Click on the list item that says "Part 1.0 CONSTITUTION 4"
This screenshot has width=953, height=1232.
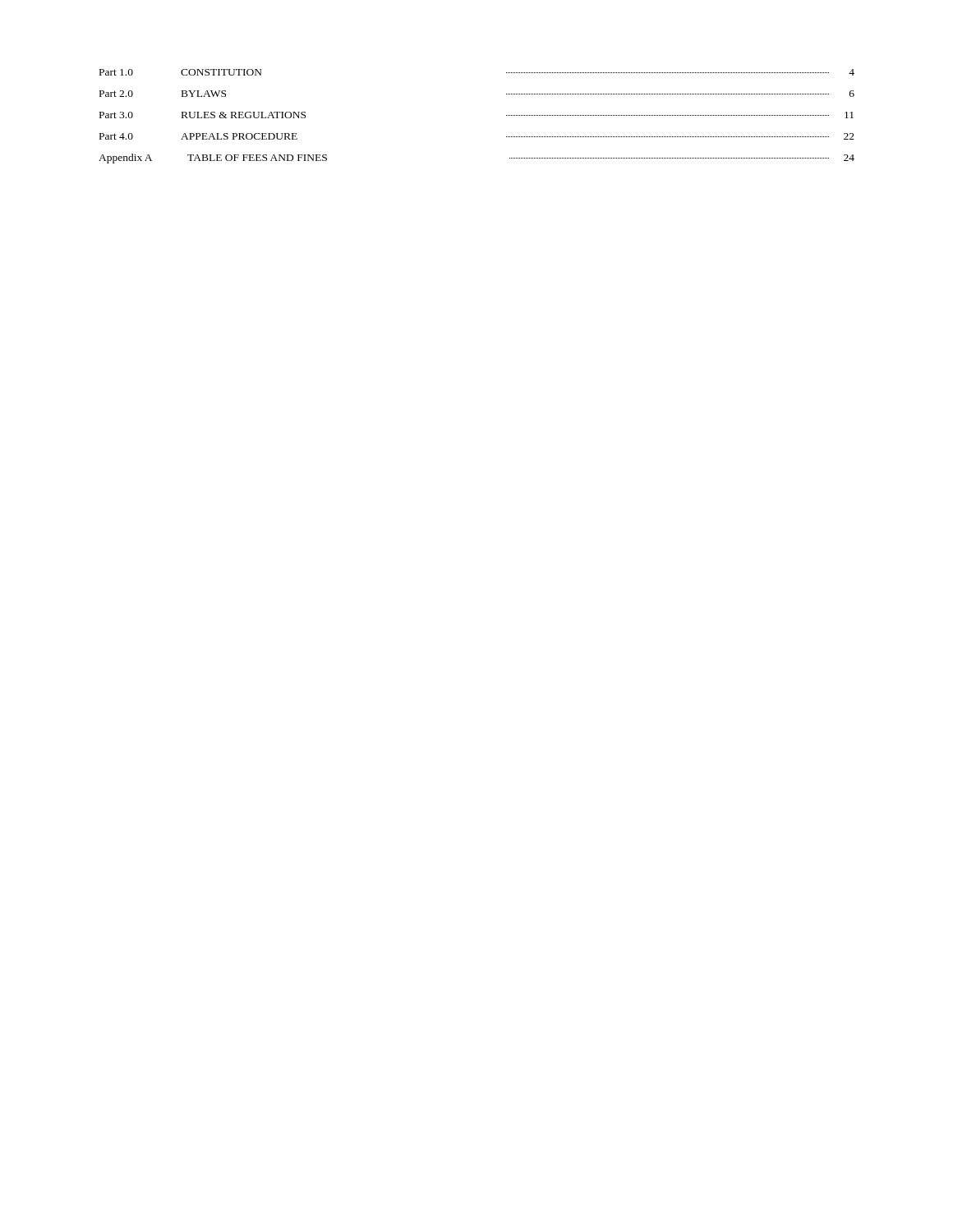coord(113,72)
